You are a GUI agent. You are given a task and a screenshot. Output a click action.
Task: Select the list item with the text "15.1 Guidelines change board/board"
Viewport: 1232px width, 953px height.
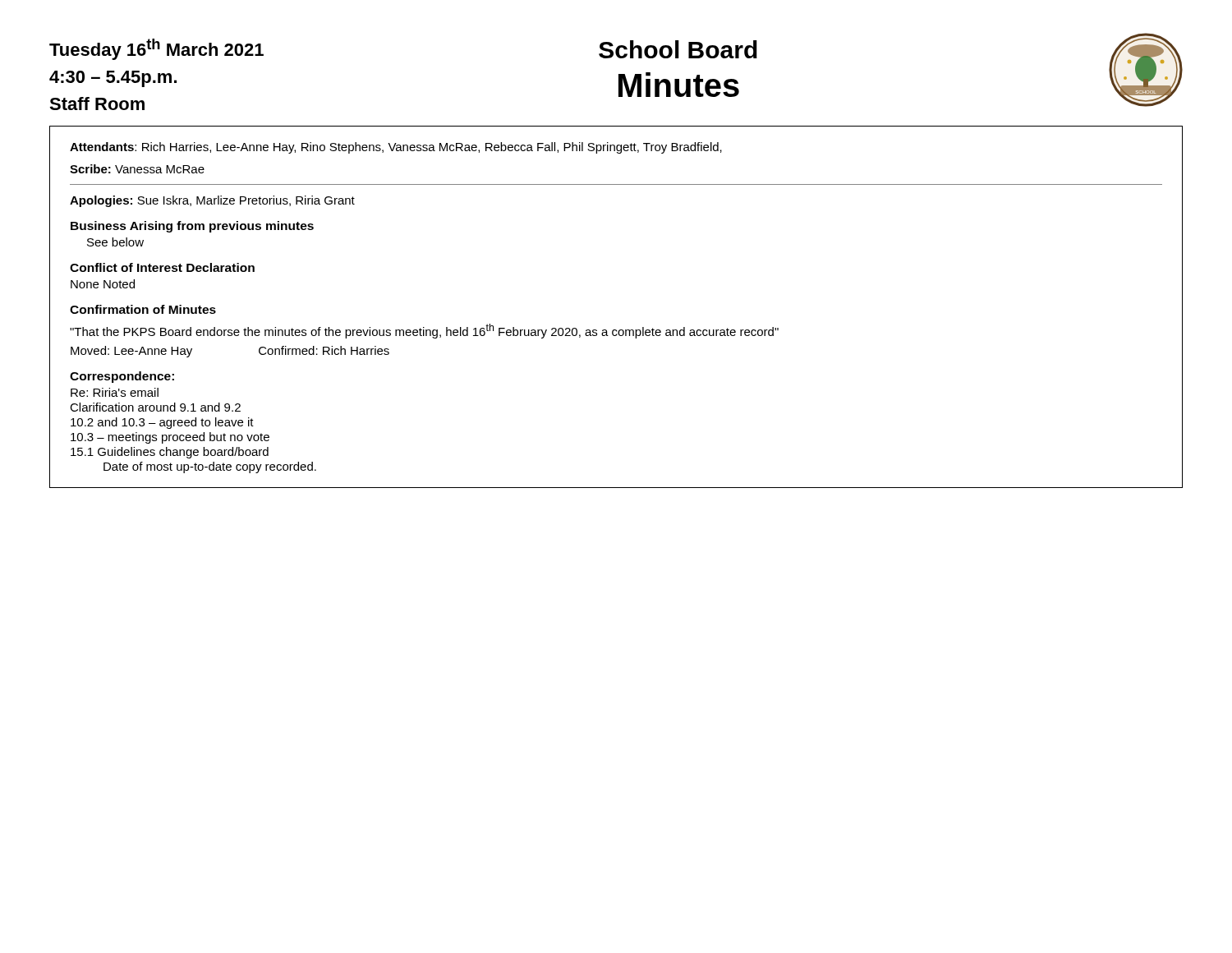click(170, 452)
